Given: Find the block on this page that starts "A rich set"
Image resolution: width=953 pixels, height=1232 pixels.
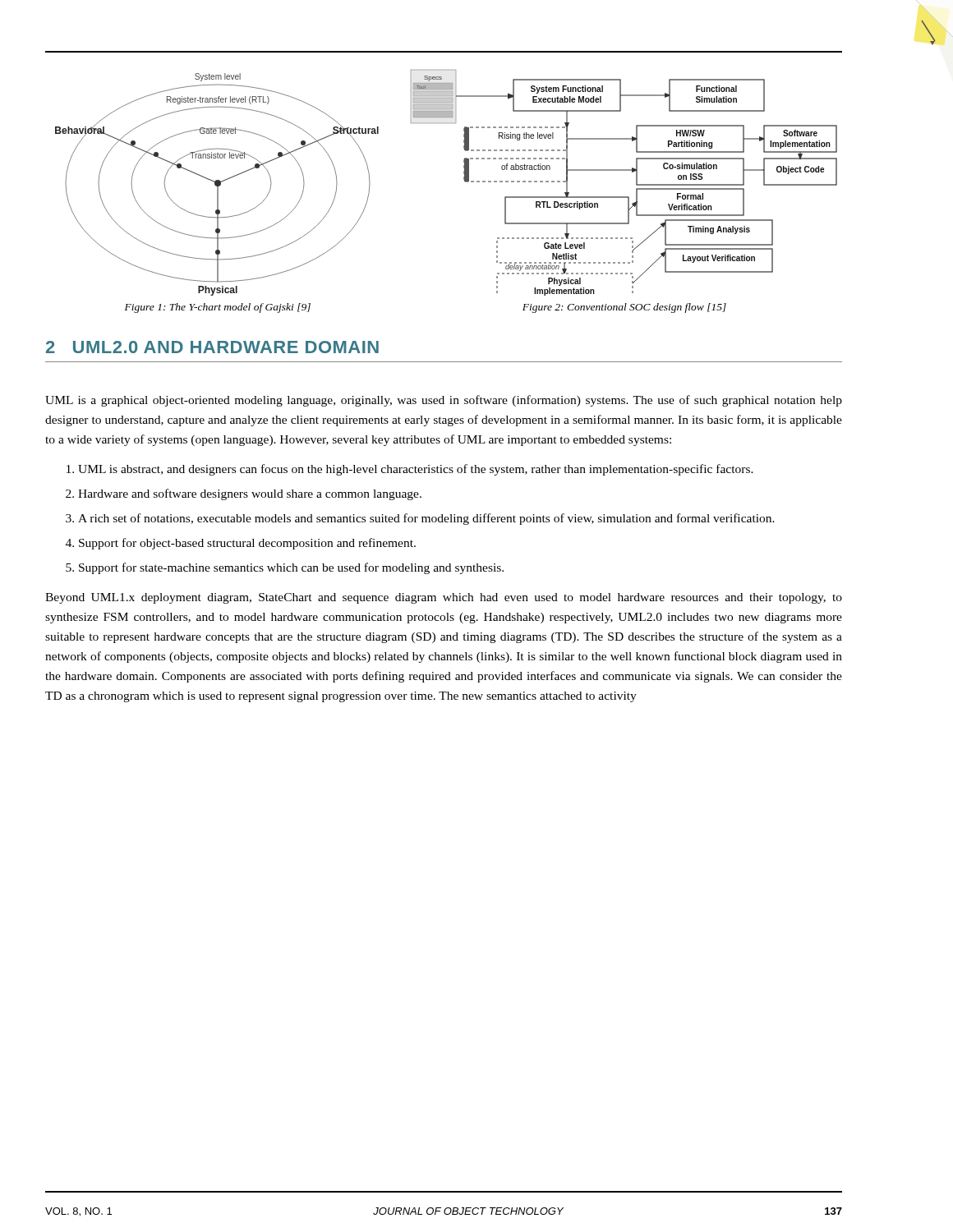Looking at the screenshot, I should pos(427,518).
